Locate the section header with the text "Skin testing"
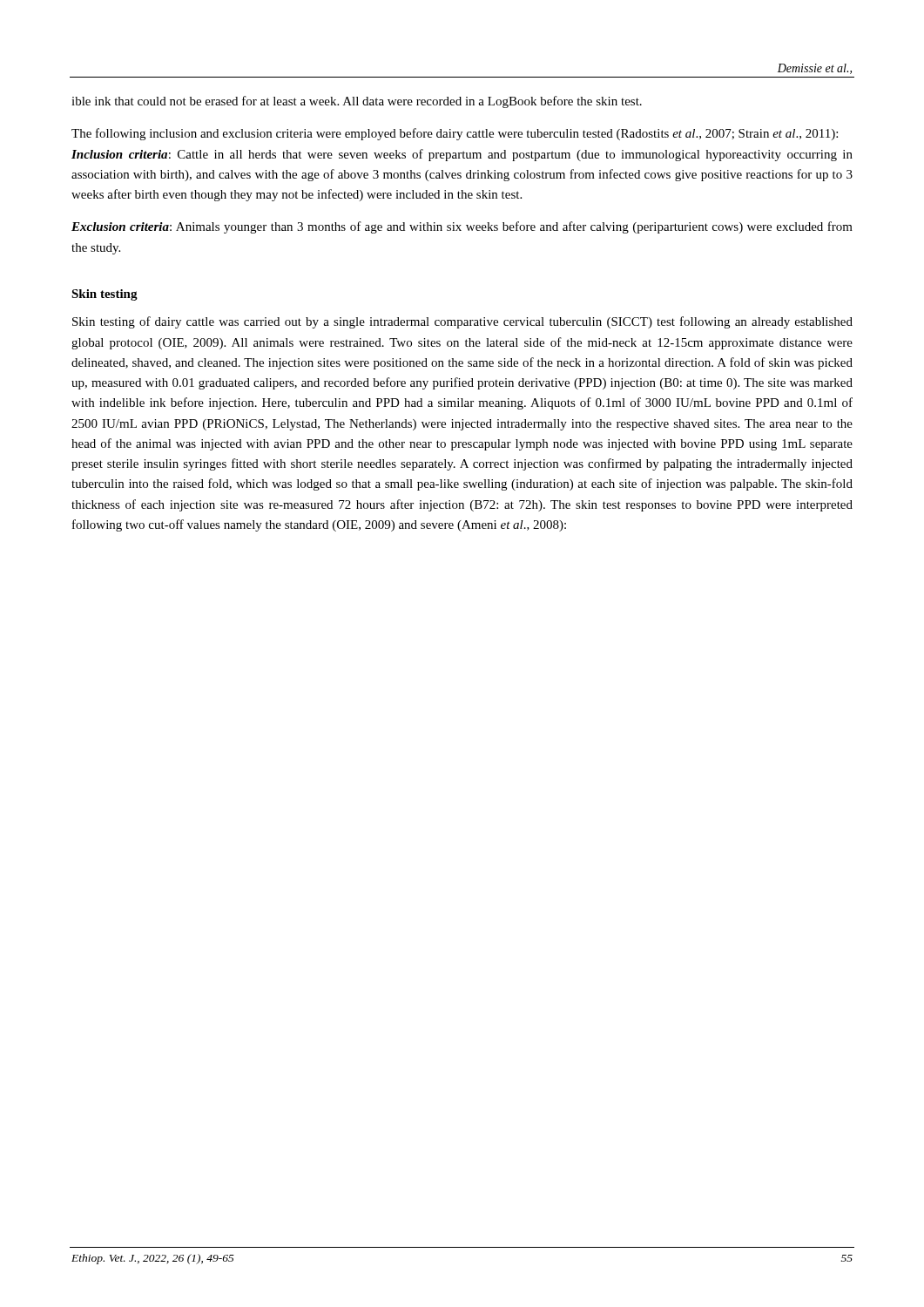This screenshot has height=1307, width=924. [x=104, y=293]
